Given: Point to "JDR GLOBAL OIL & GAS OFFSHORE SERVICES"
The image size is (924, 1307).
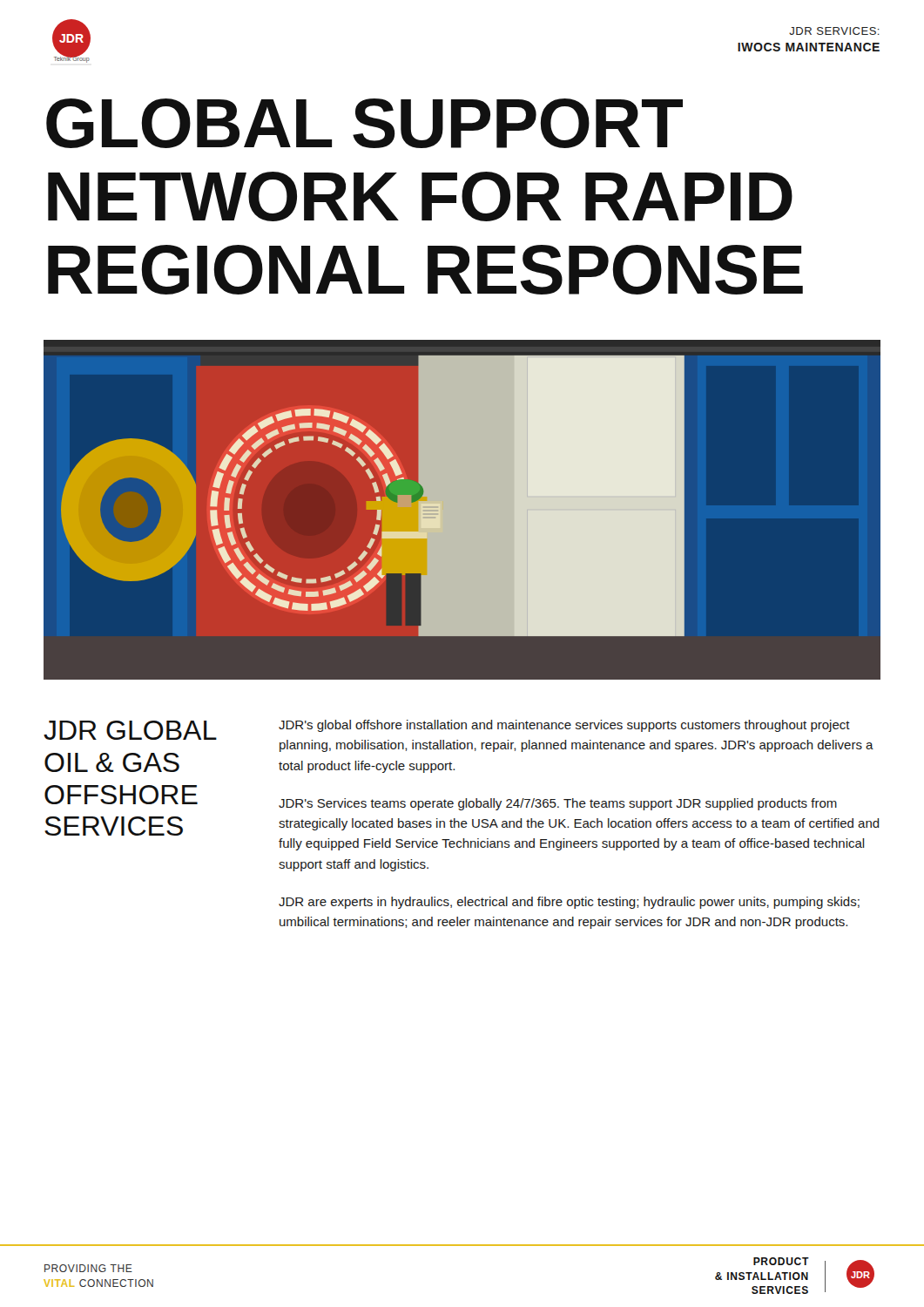Looking at the screenshot, I should click(x=139, y=779).
